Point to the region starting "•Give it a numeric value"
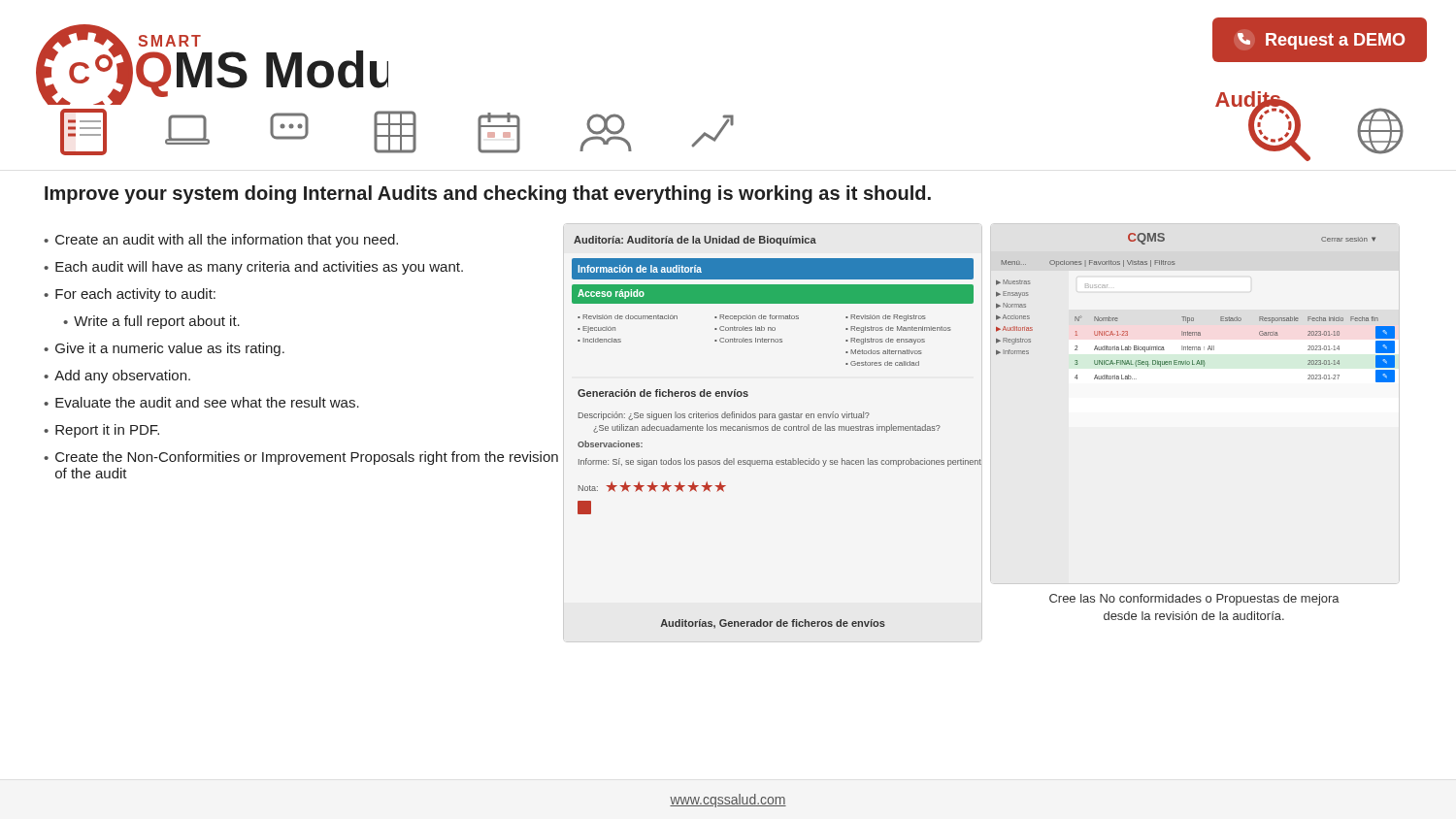Viewport: 1456px width, 819px height. tap(164, 348)
